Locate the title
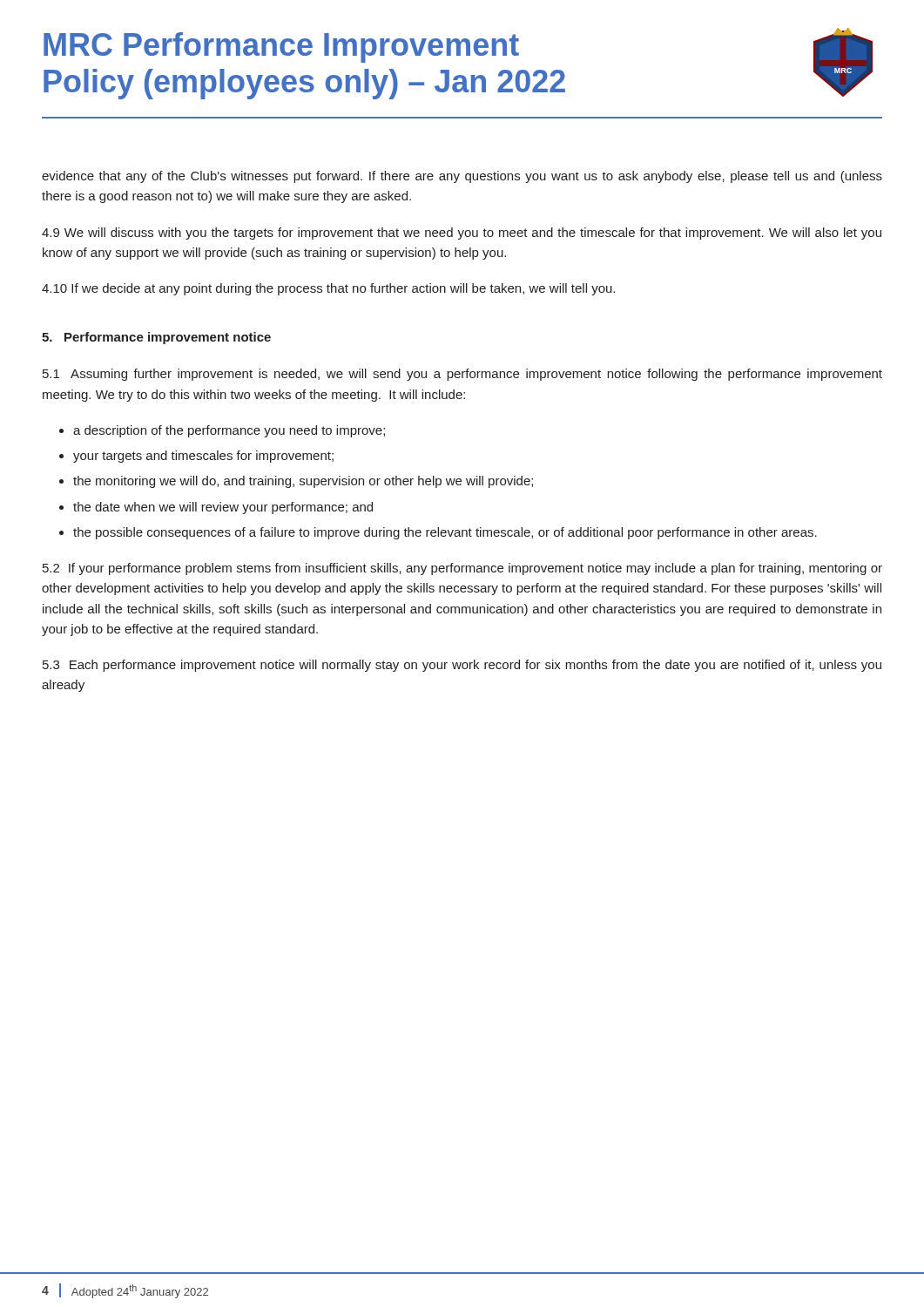The height and width of the screenshot is (1307, 924). point(304,63)
